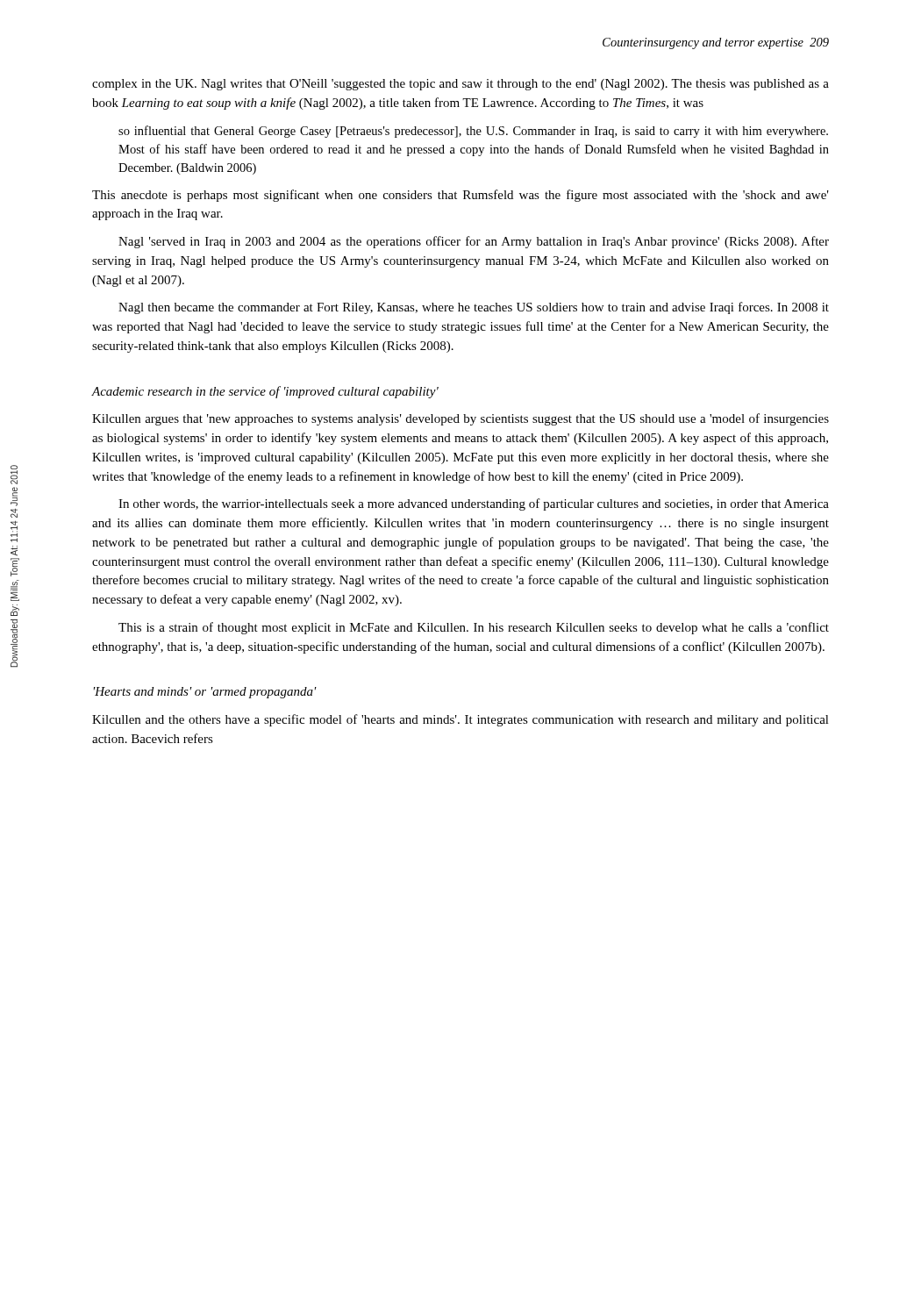Locate the block of text that opens with "complex in the UK. Nagl"

460,94
